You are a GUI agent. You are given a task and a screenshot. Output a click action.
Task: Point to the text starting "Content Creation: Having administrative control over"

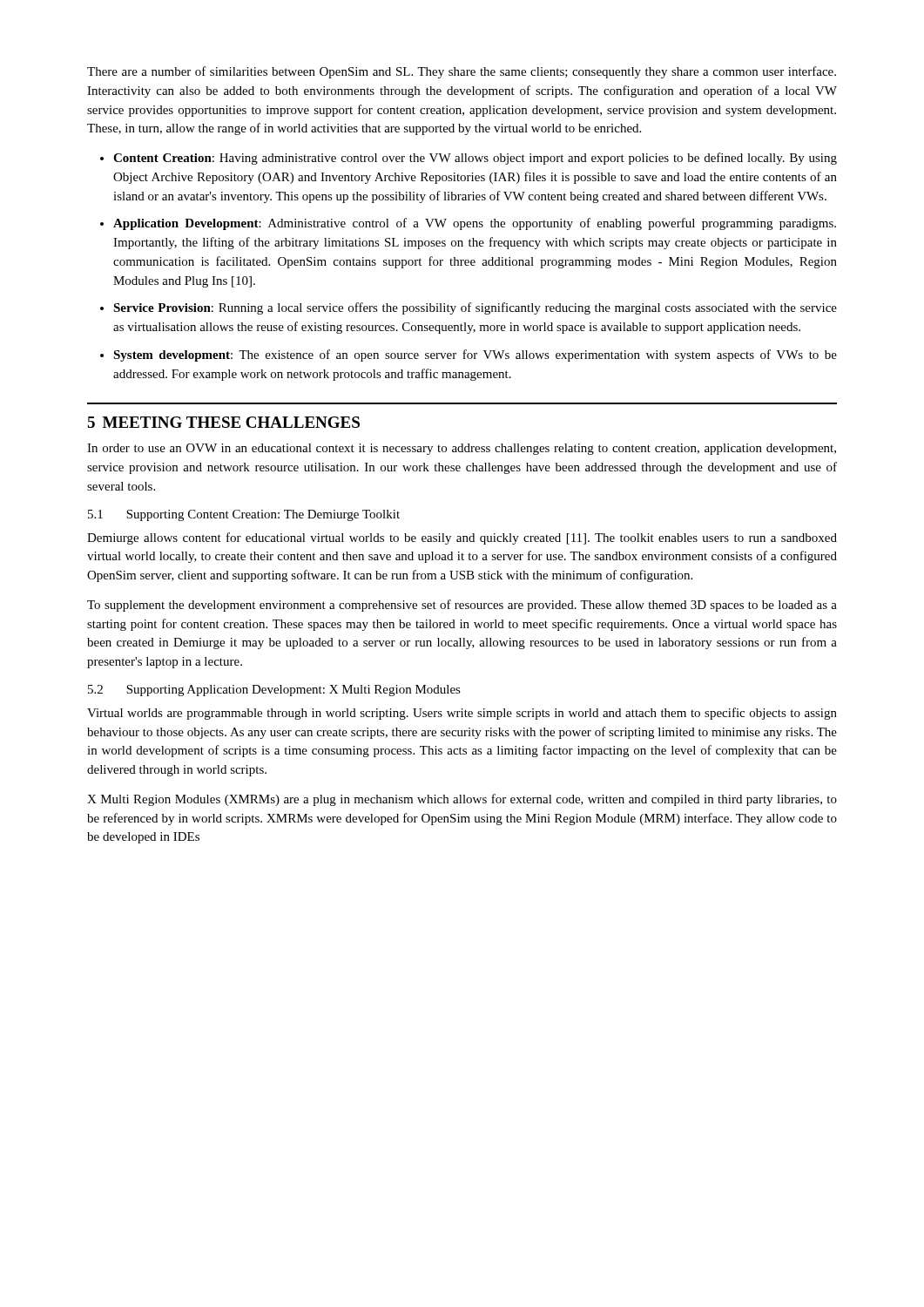click(475, 177)
